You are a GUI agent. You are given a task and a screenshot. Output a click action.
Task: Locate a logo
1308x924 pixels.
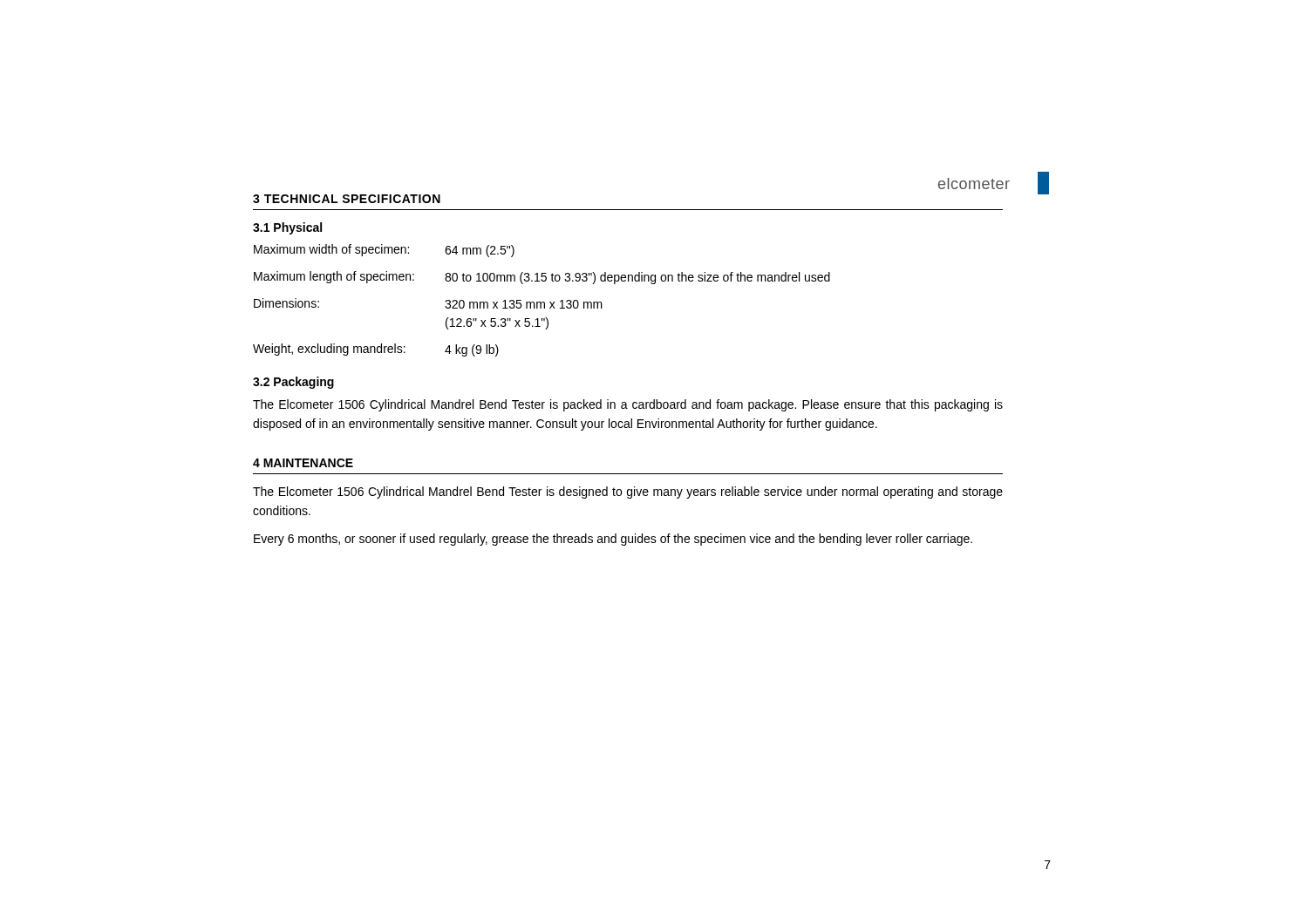[994, 184]
